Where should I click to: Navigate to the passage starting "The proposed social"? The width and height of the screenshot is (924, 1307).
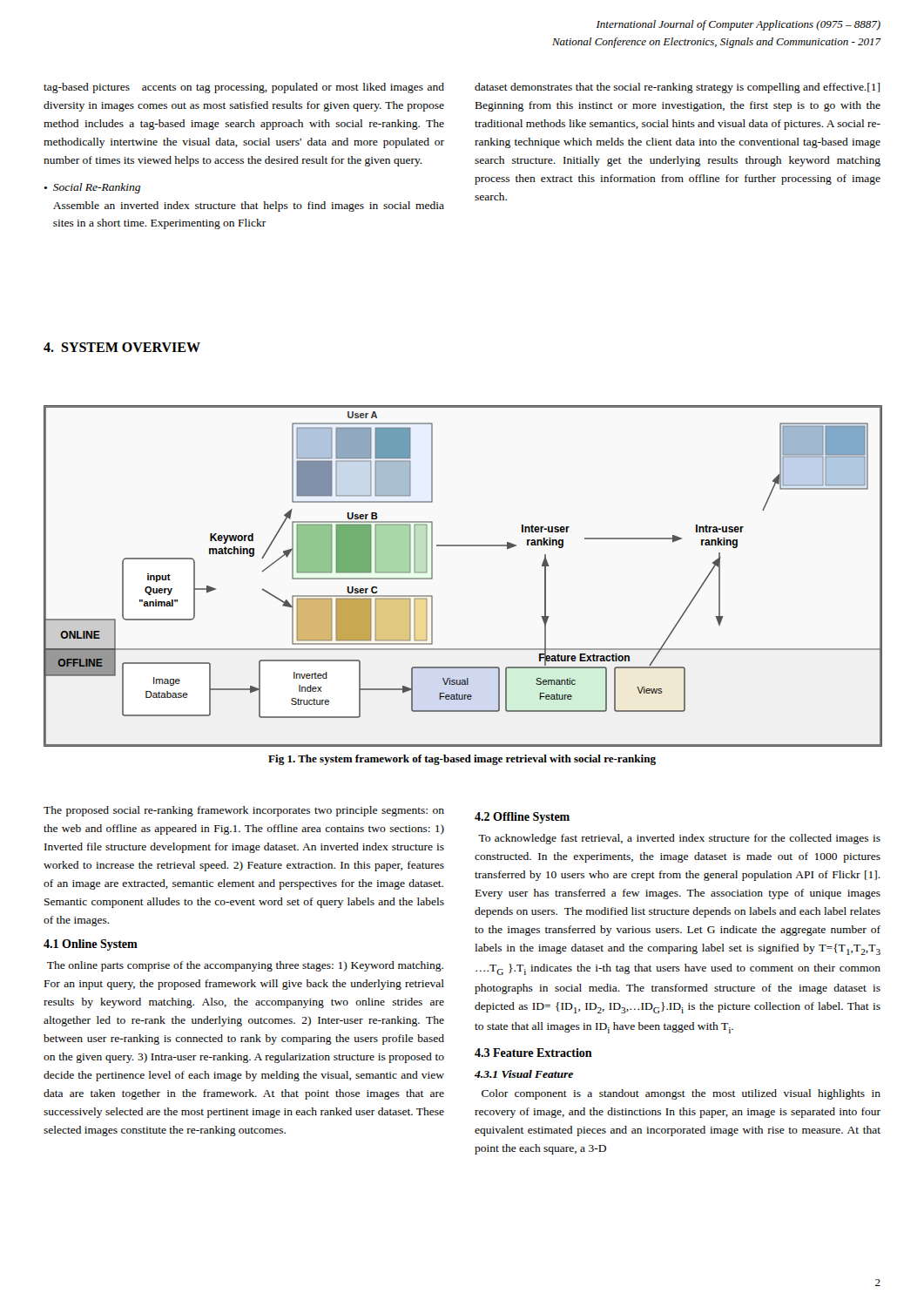(x=244, y=865)
